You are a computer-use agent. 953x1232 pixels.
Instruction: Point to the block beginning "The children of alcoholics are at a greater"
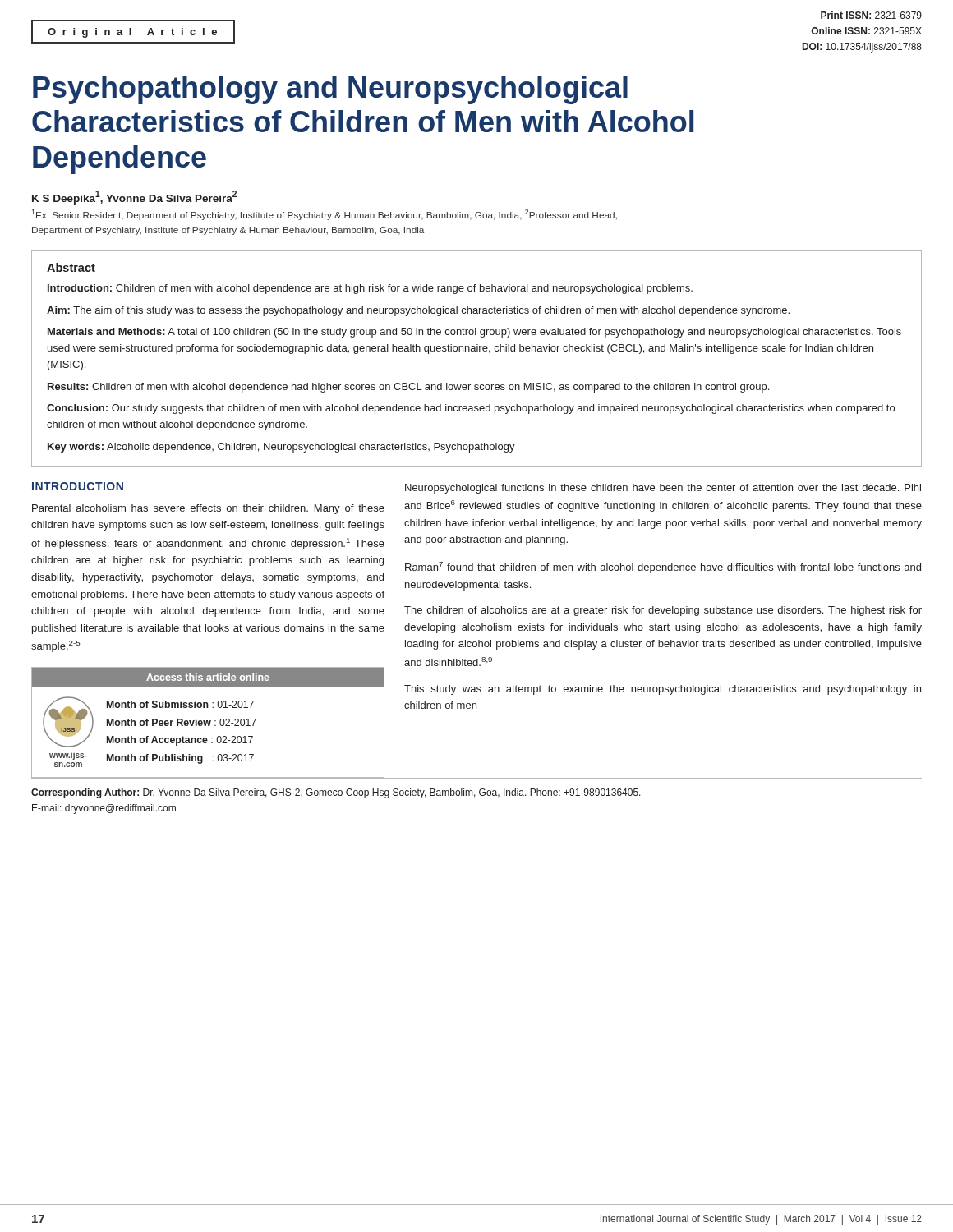pyautogui.click(x=663, y=636)
